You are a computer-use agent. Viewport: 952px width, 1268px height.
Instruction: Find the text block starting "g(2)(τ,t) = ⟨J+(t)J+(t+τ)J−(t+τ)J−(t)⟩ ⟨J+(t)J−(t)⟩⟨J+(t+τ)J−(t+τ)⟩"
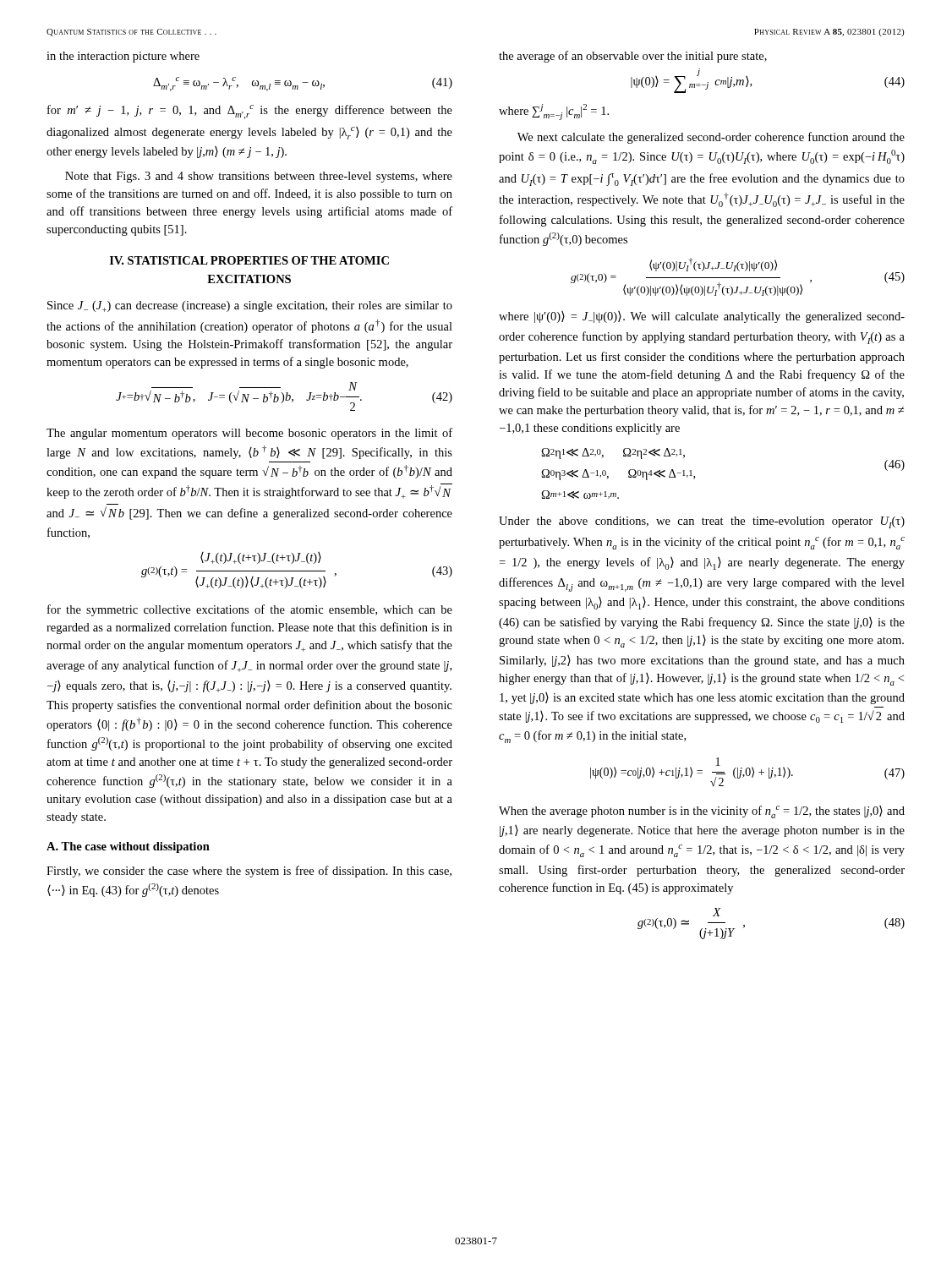tap(249, 571)
